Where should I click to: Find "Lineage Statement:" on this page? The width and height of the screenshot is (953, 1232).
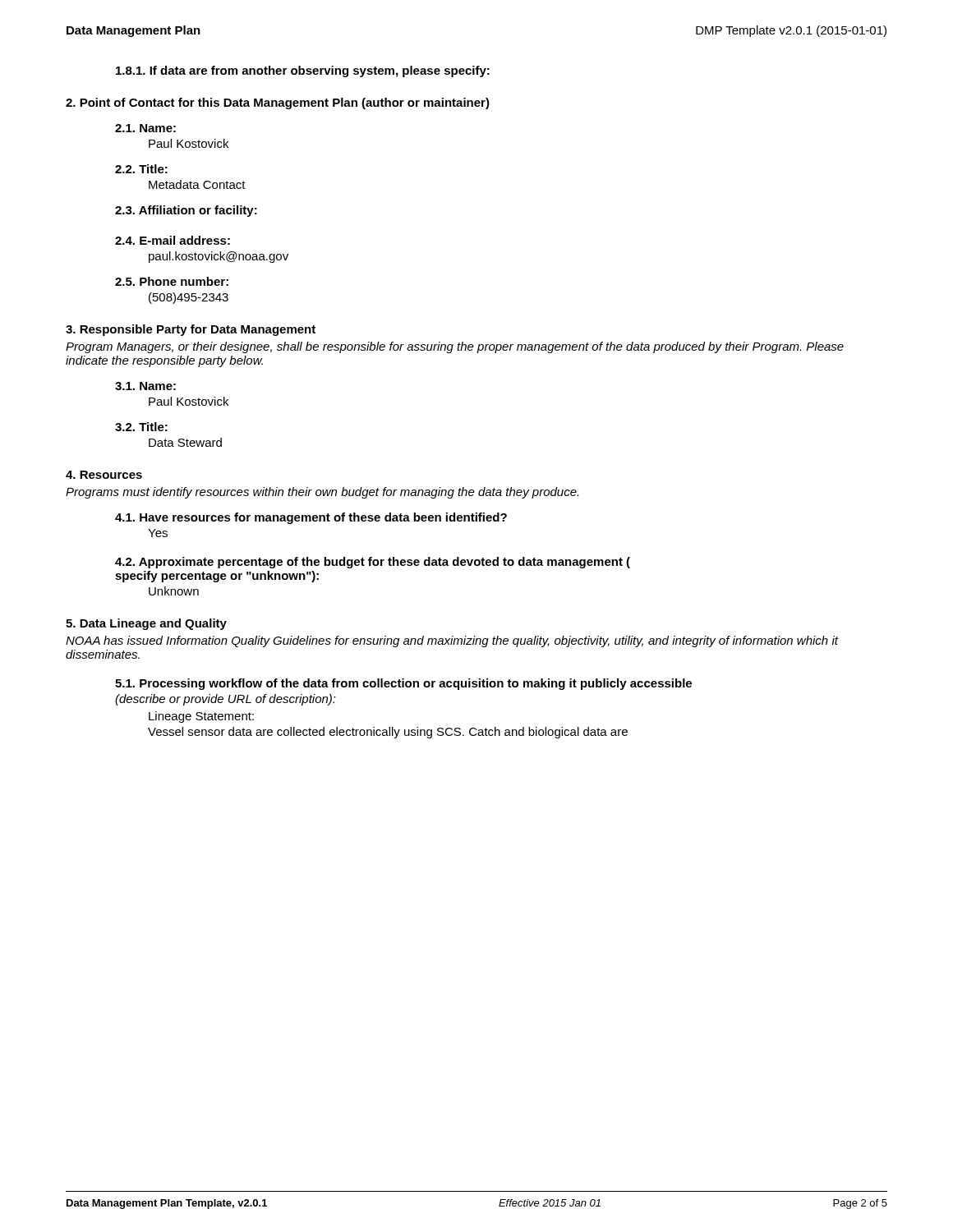click(x=201, y=716)
